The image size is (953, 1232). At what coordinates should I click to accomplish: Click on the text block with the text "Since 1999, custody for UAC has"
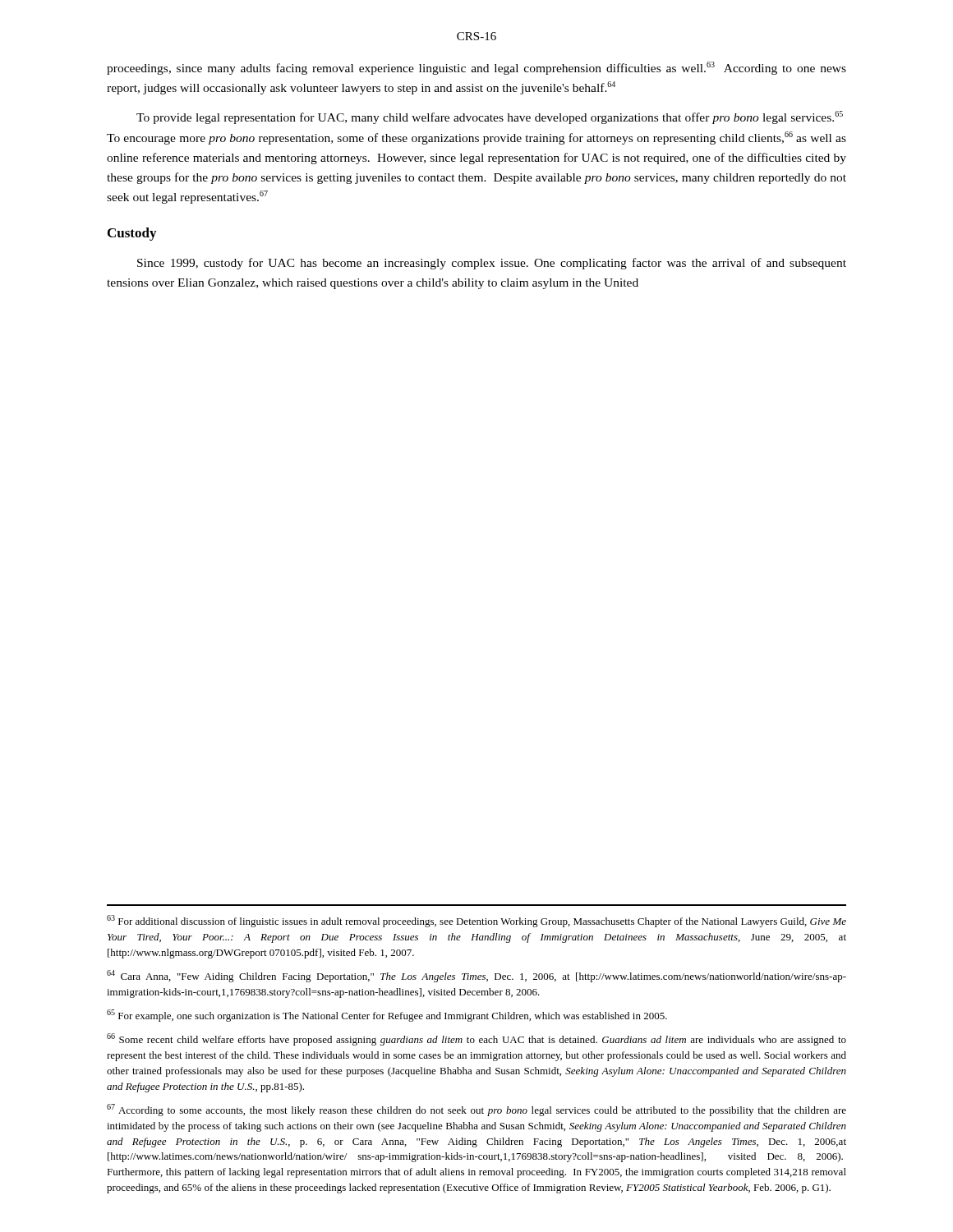[476, 273]
